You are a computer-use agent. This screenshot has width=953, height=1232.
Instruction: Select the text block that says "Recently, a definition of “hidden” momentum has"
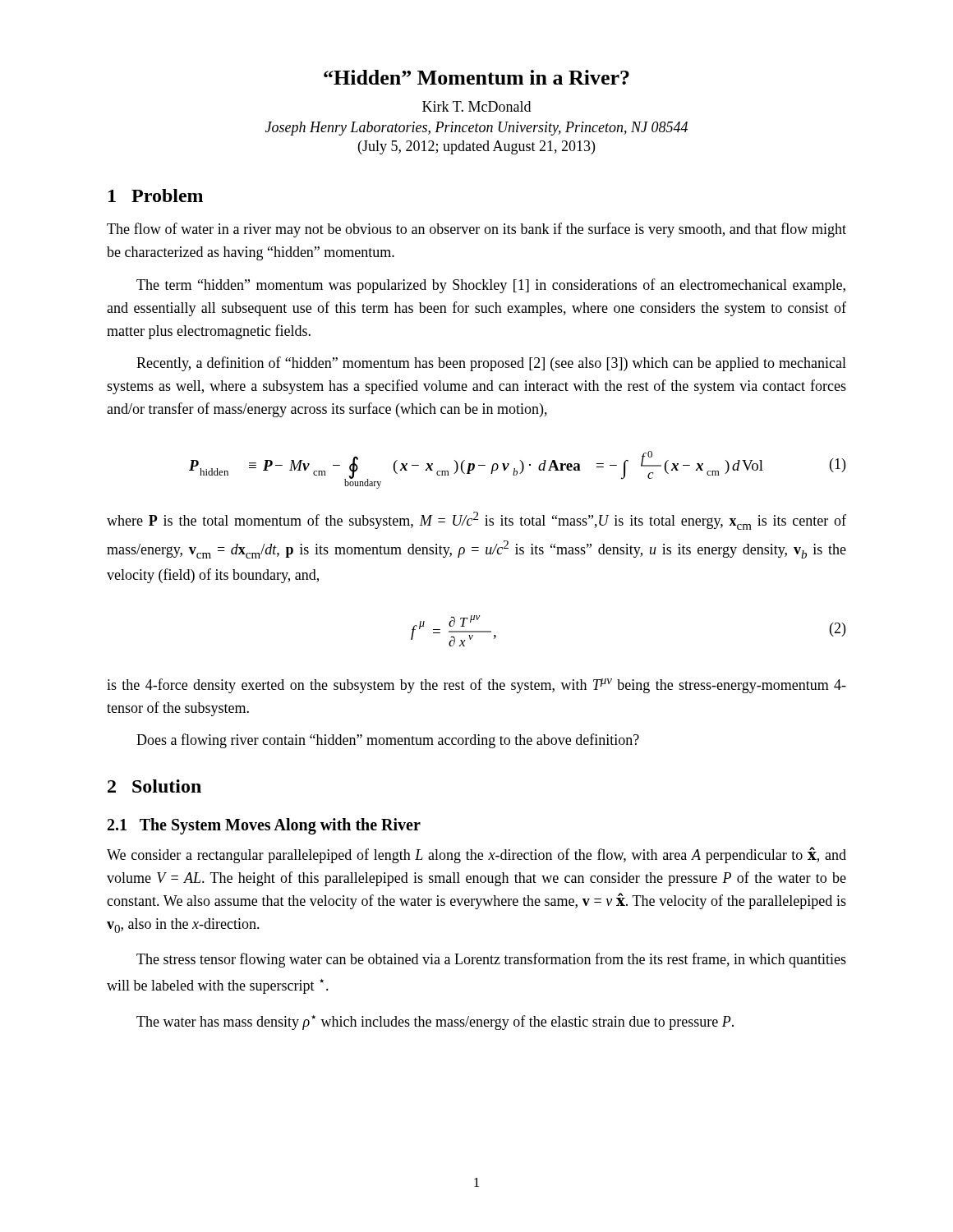tap(476, 387)
